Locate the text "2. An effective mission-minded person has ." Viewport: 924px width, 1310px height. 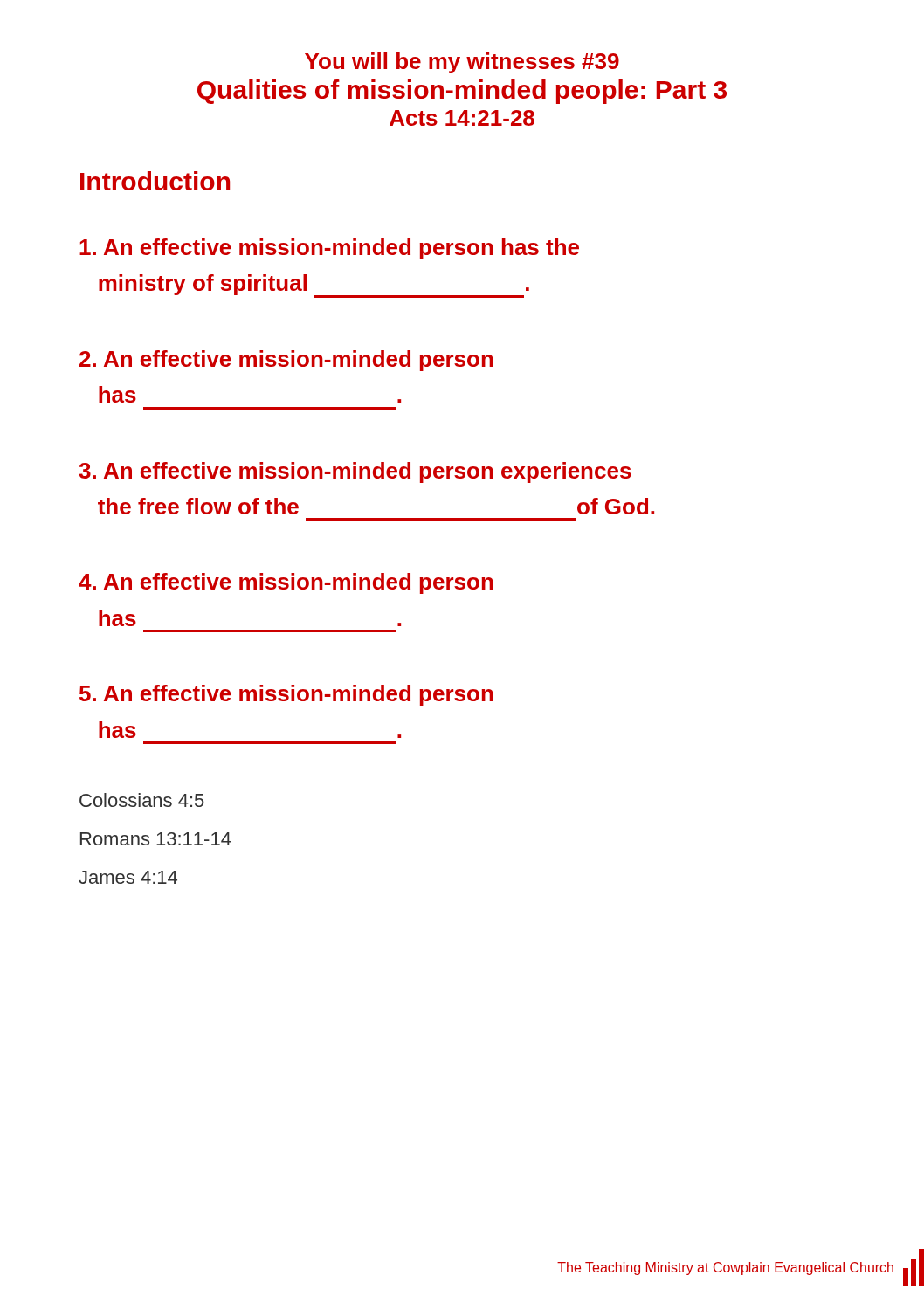point(462,377)
